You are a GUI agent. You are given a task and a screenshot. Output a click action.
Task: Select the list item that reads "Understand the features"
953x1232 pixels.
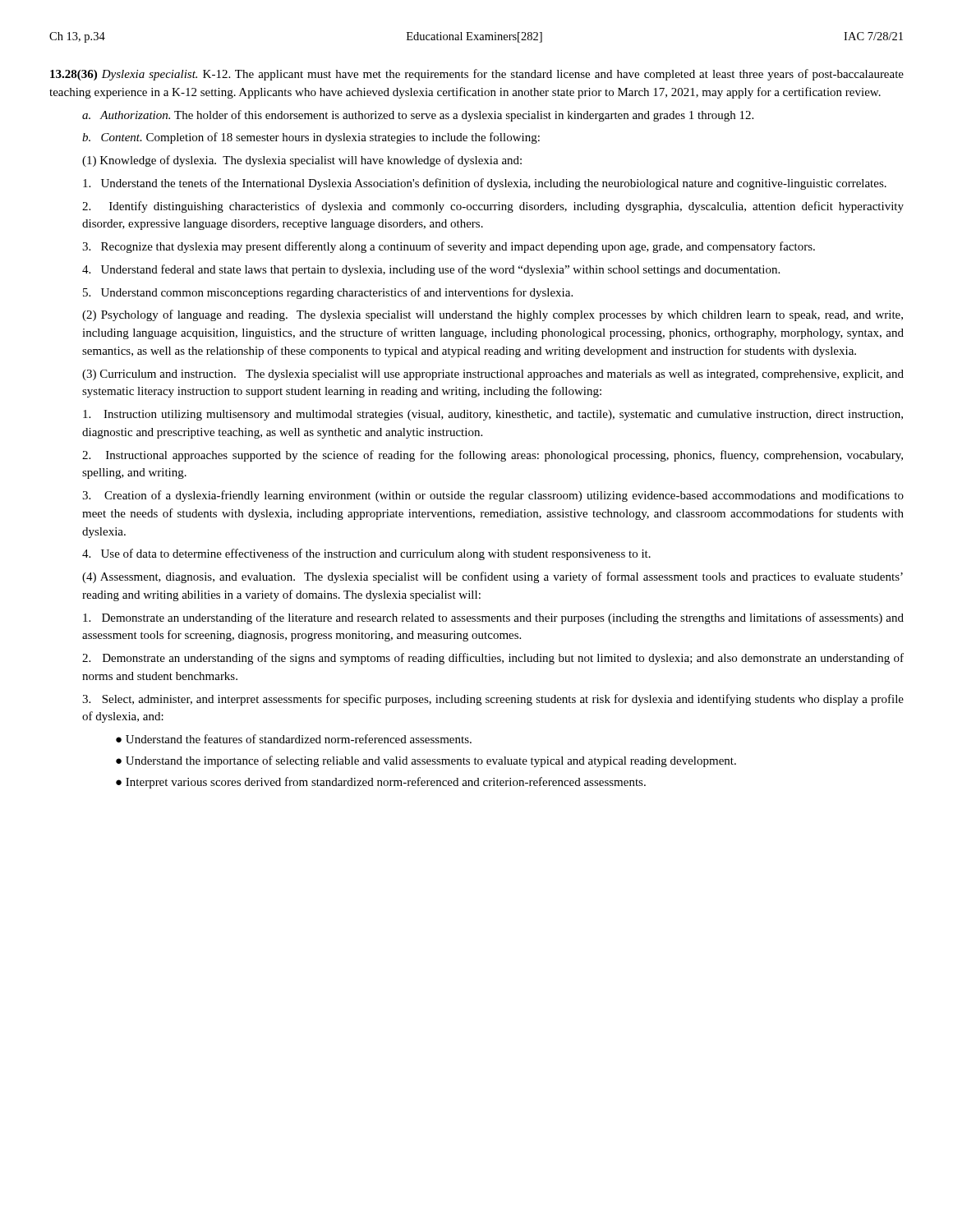[299, 739]
